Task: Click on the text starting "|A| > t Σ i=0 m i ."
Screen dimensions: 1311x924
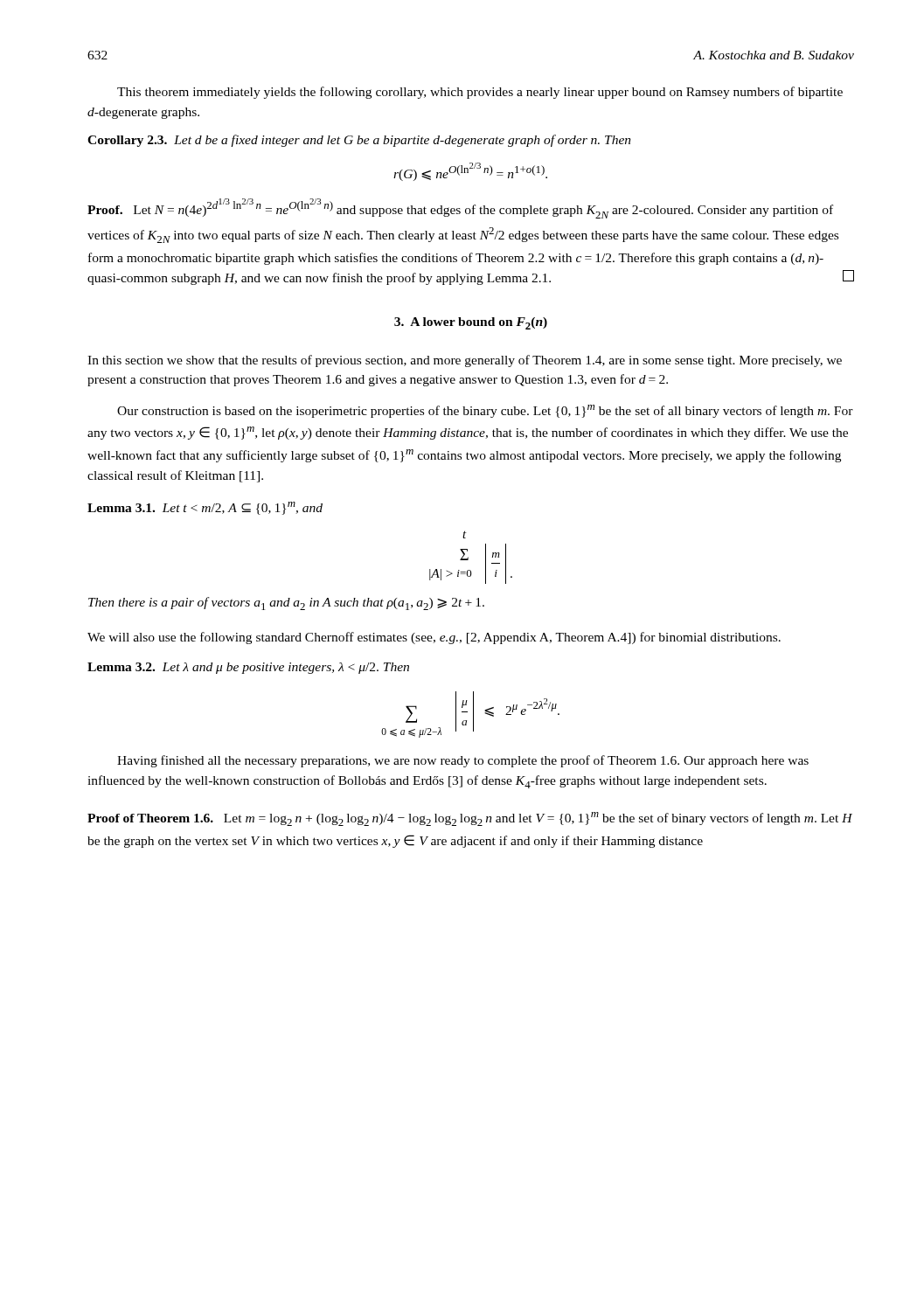Action: [x=471, y=554]
